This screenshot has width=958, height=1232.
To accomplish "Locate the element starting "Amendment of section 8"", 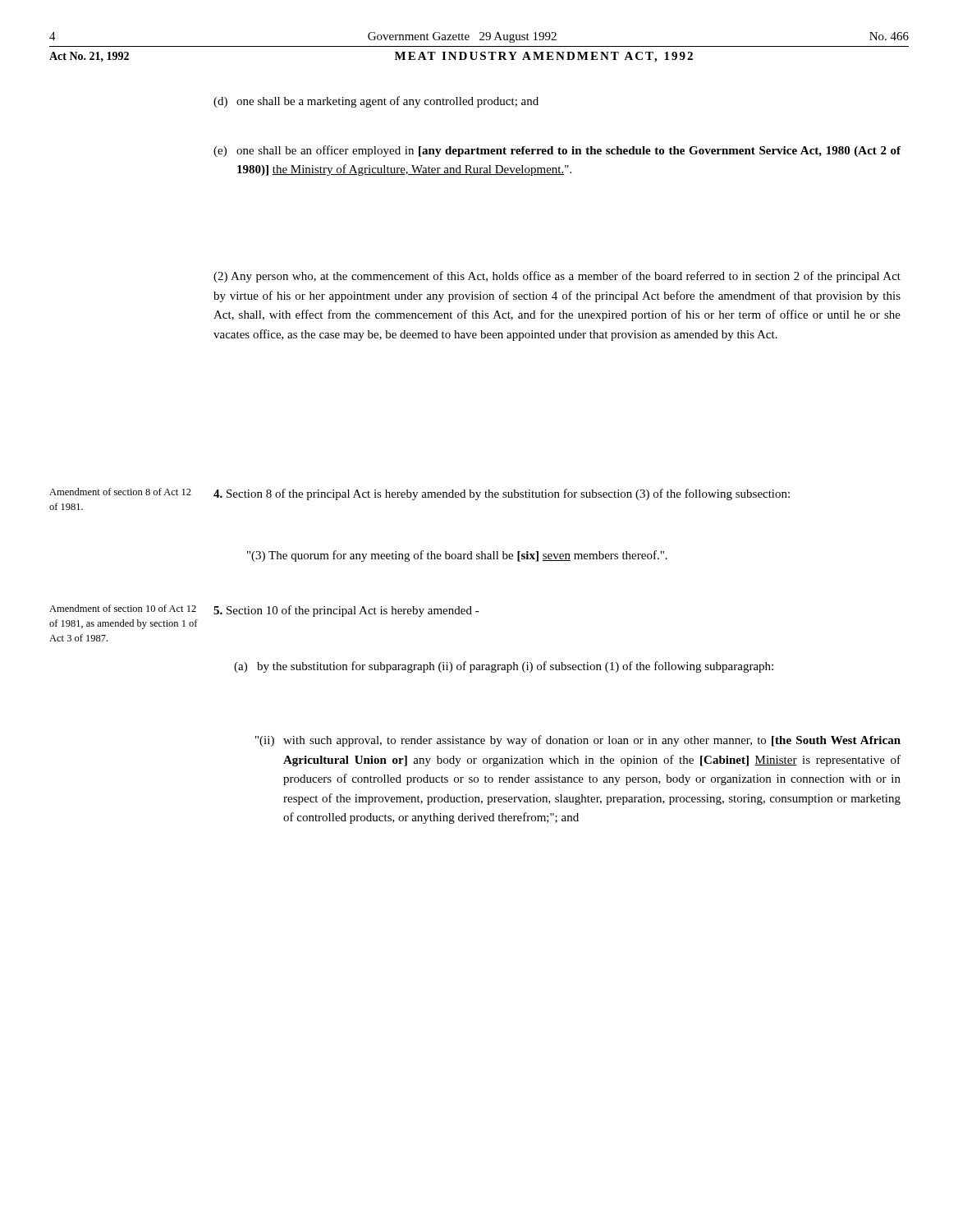I will point(120,499).
